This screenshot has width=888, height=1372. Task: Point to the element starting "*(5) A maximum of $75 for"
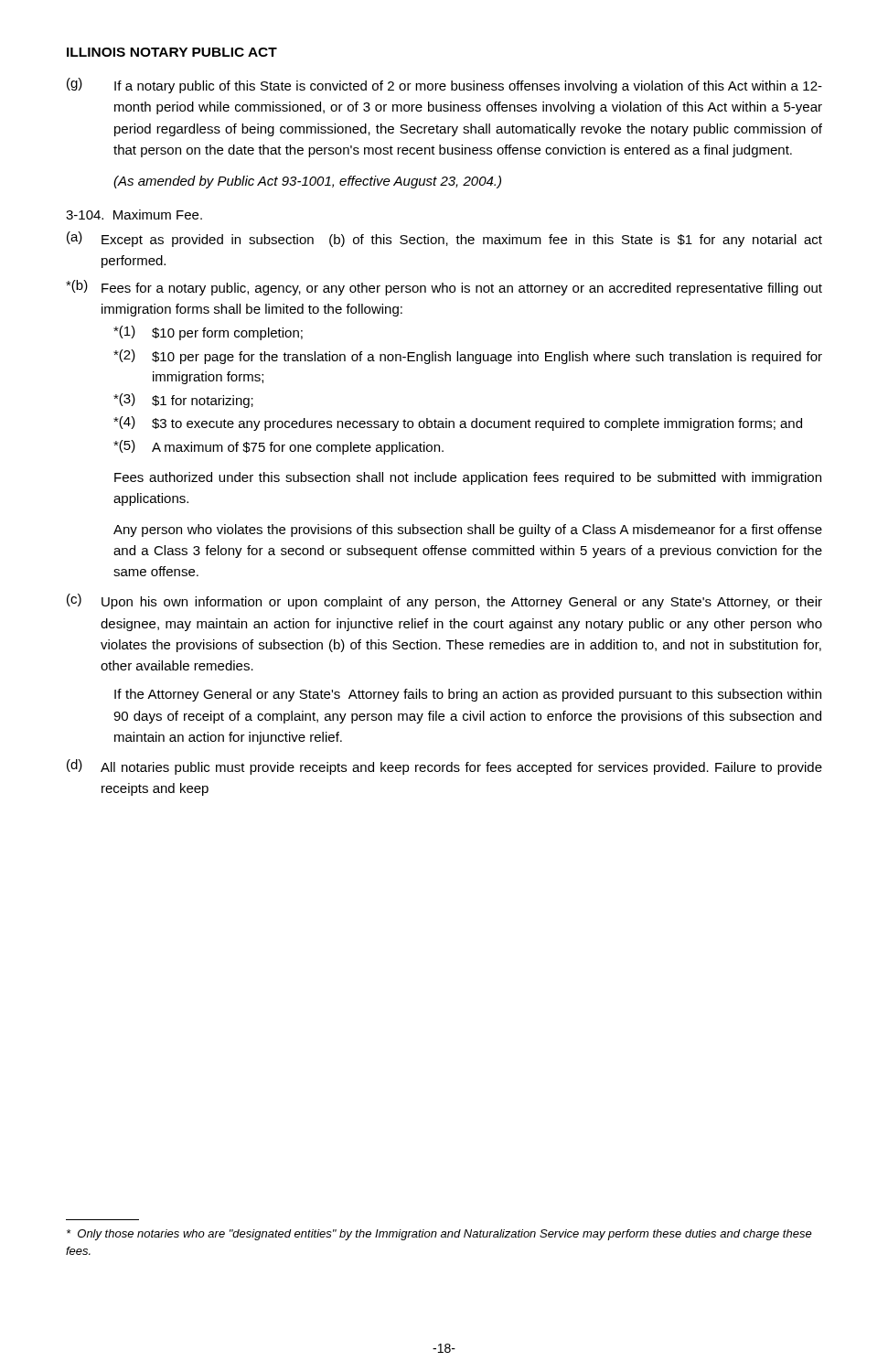[x=278, y=447]
